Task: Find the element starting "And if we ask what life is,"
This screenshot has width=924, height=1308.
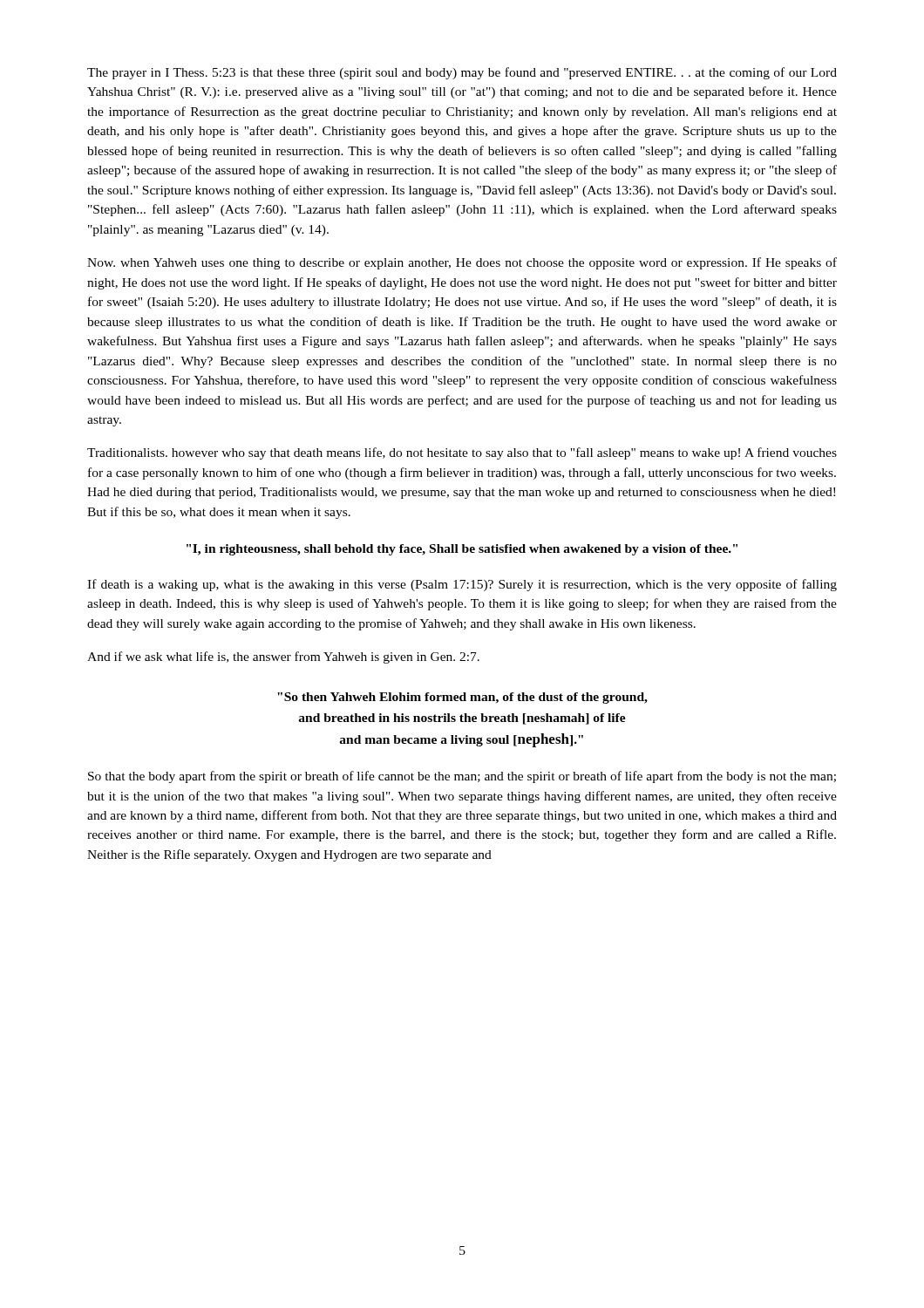Action: (284, 656)
